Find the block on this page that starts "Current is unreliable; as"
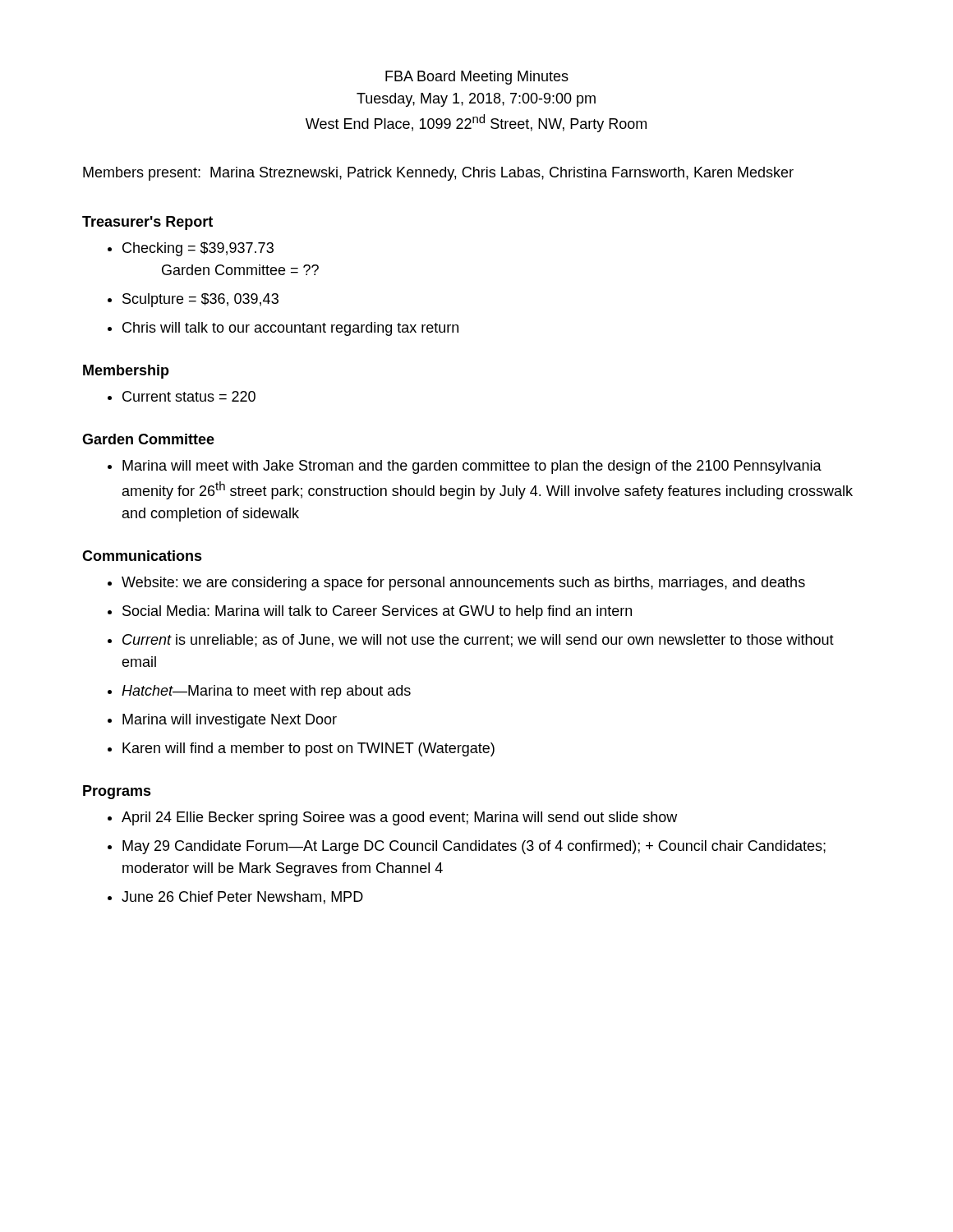This screenshot has width=953, height=1232. [x=478, y=651]
